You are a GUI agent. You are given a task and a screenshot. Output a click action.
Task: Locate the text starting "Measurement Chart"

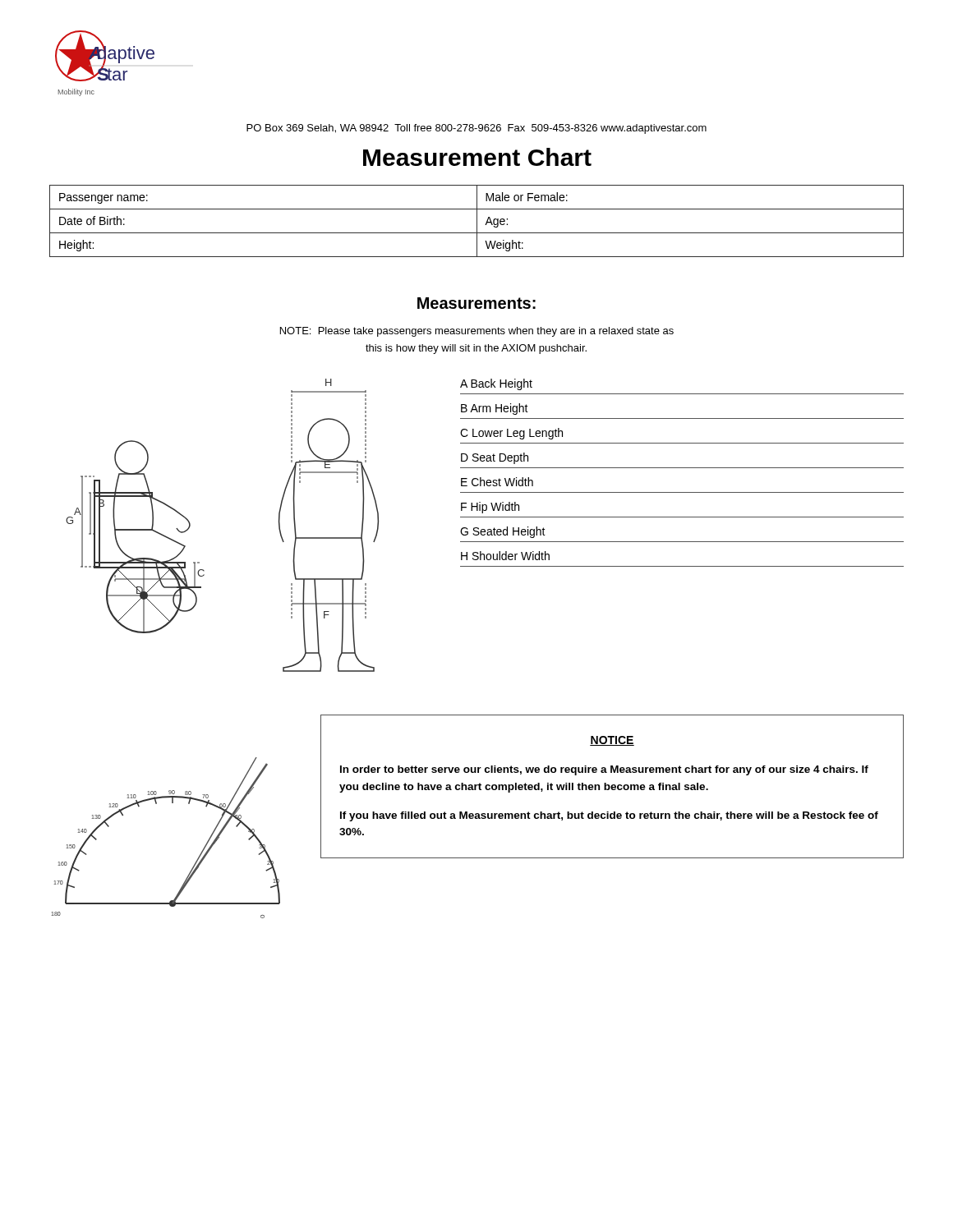(476, 157)
